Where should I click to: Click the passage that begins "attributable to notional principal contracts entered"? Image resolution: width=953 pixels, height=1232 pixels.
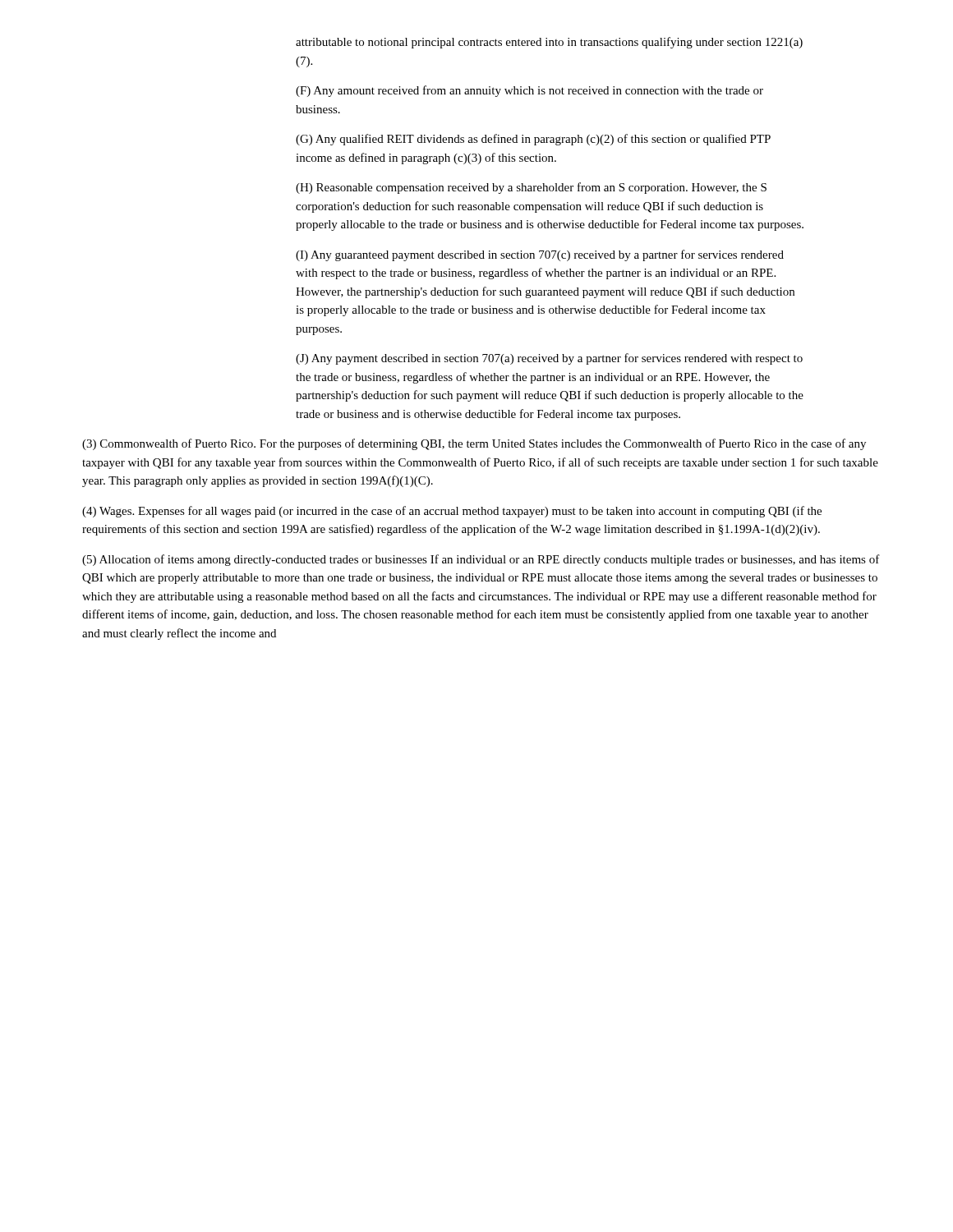(549, 51)
